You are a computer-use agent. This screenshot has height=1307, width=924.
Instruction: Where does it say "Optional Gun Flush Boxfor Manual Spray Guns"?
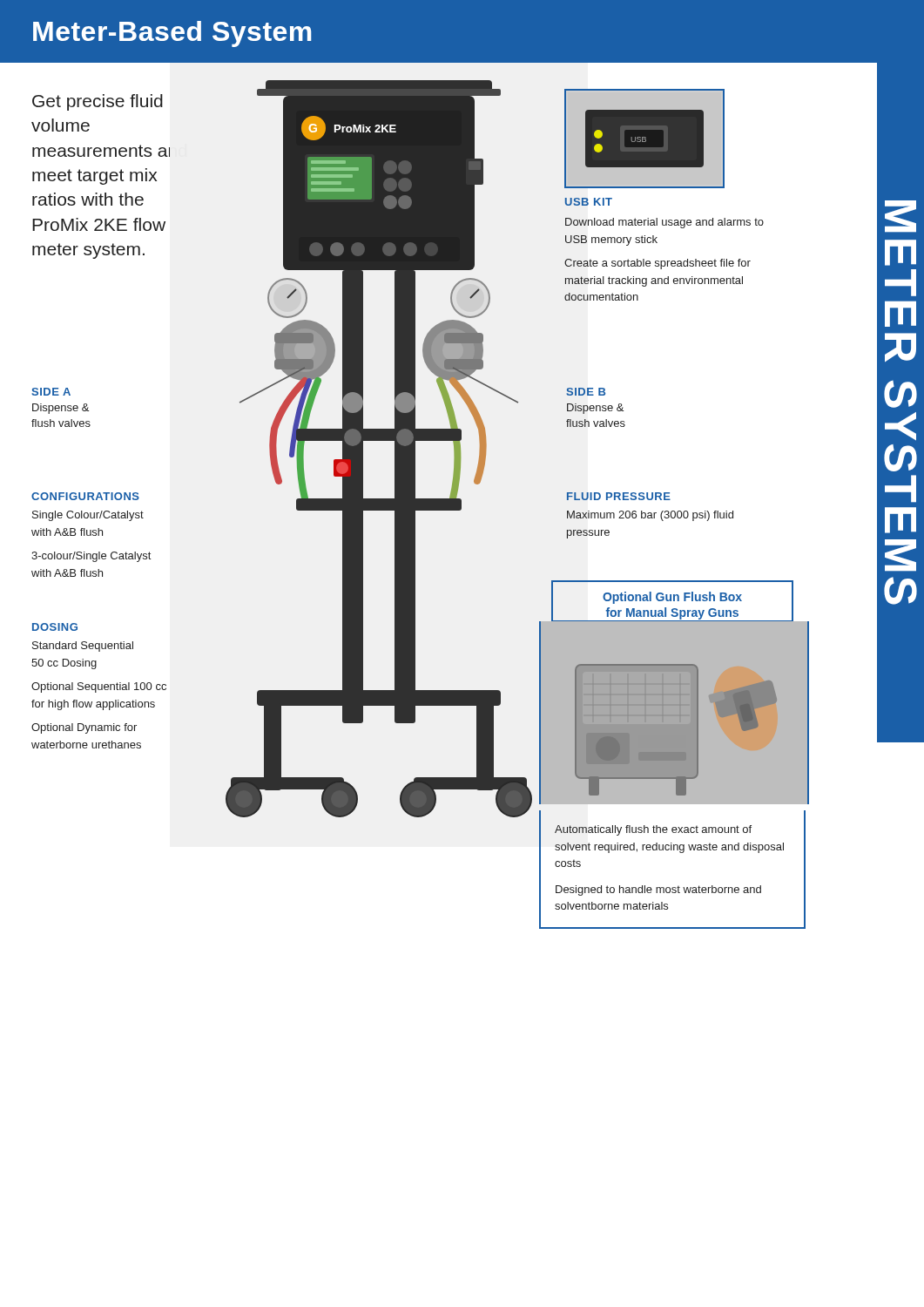click(672, 601)
